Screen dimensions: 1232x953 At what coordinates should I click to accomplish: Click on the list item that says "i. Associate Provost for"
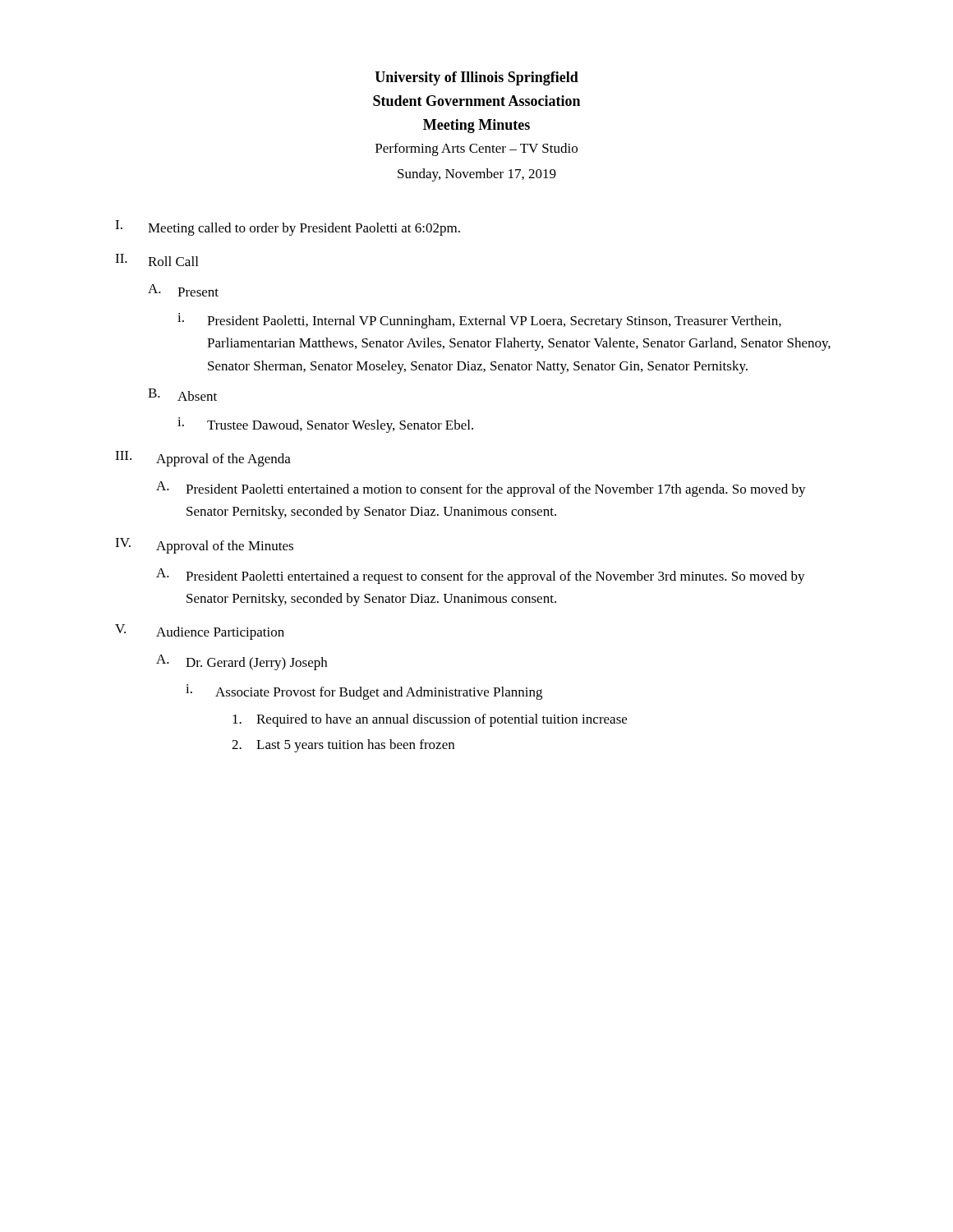pos(512,718)
